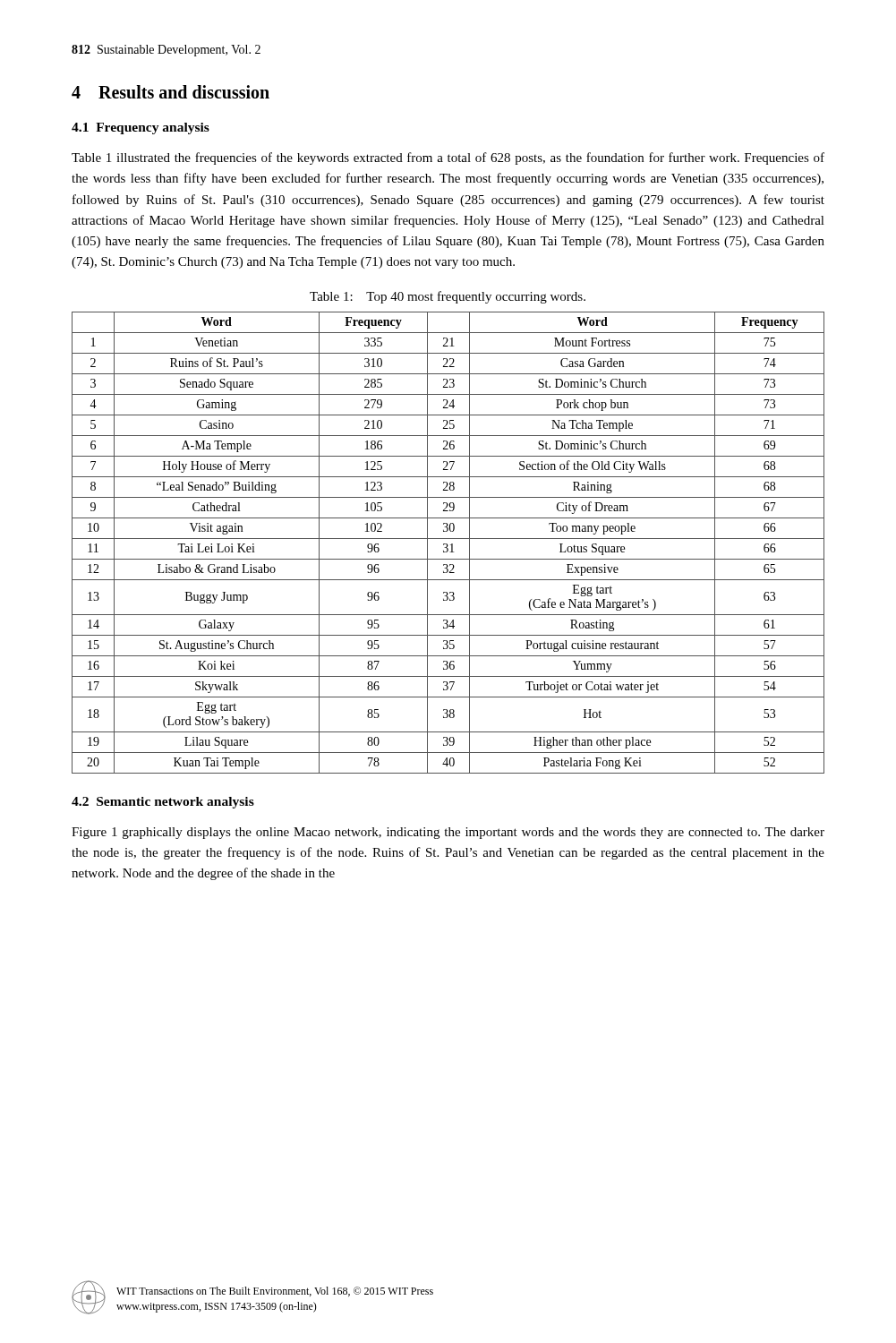The image size is (896, 1343).
Task: Locate the region starting "Table 1 illustrated the frequencies of the"
Action: (x=448, y=210)
